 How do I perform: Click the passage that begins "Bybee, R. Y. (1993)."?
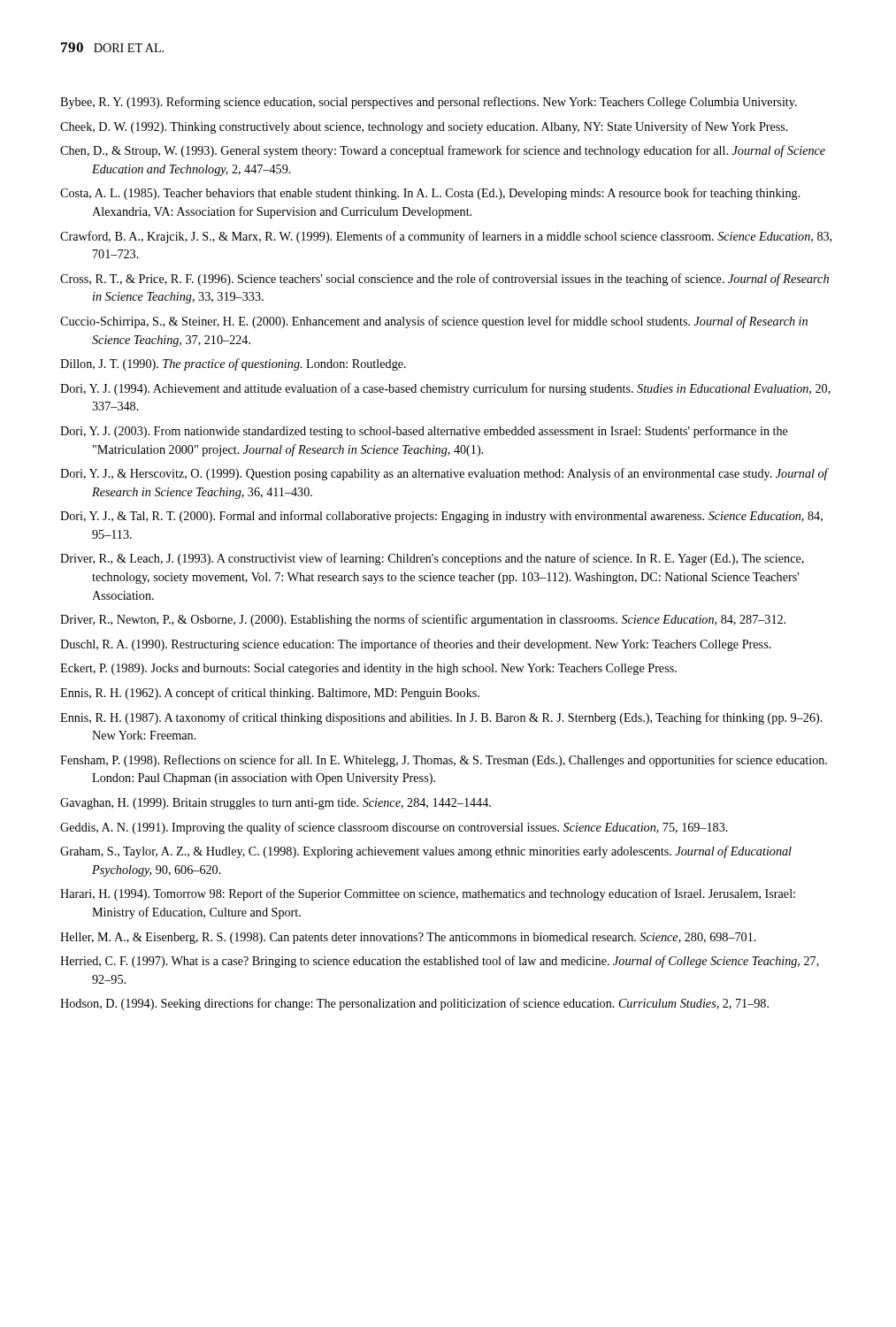(x=429, y=102)
